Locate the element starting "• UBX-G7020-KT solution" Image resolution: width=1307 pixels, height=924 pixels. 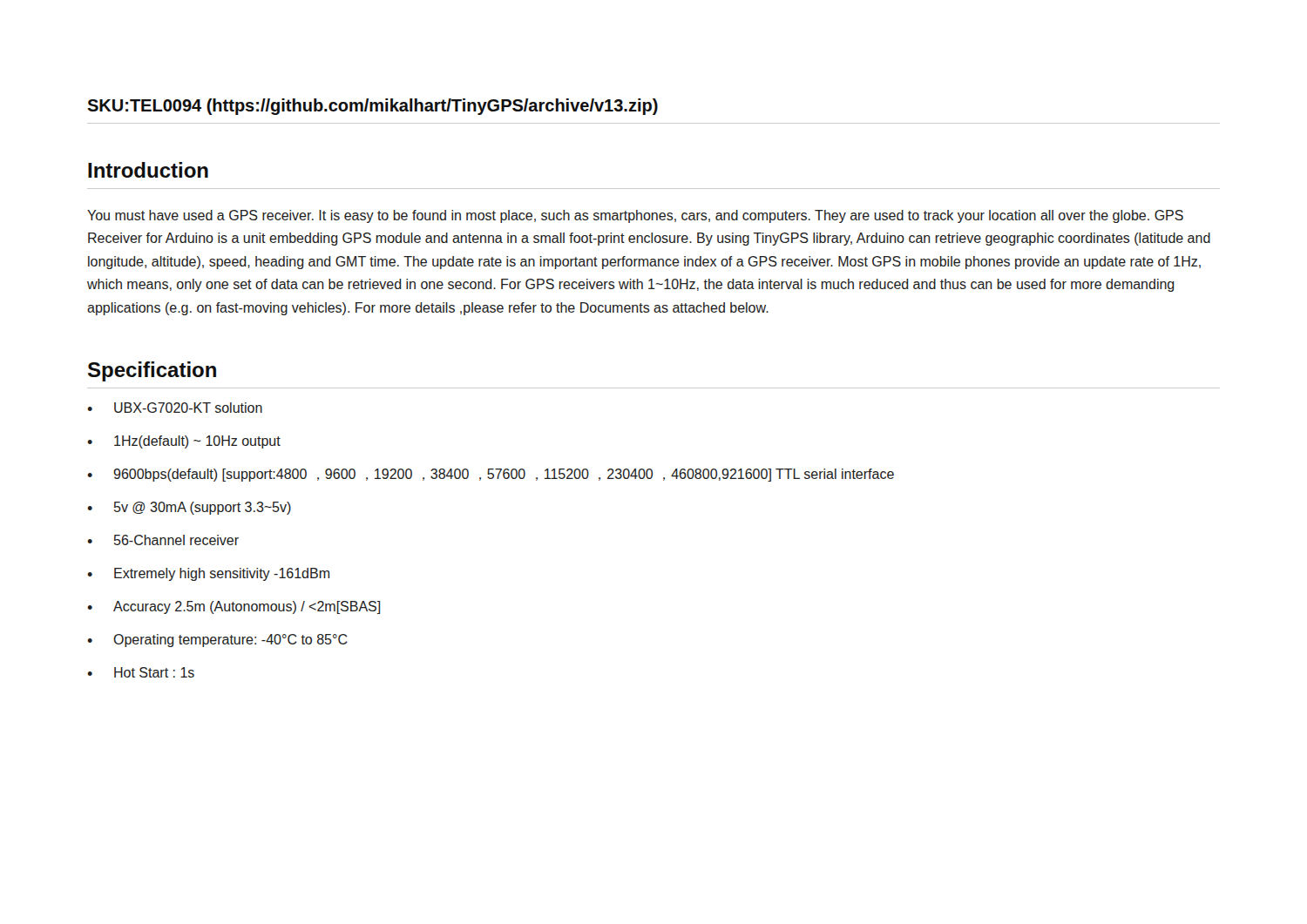click(x=175, y=409)
